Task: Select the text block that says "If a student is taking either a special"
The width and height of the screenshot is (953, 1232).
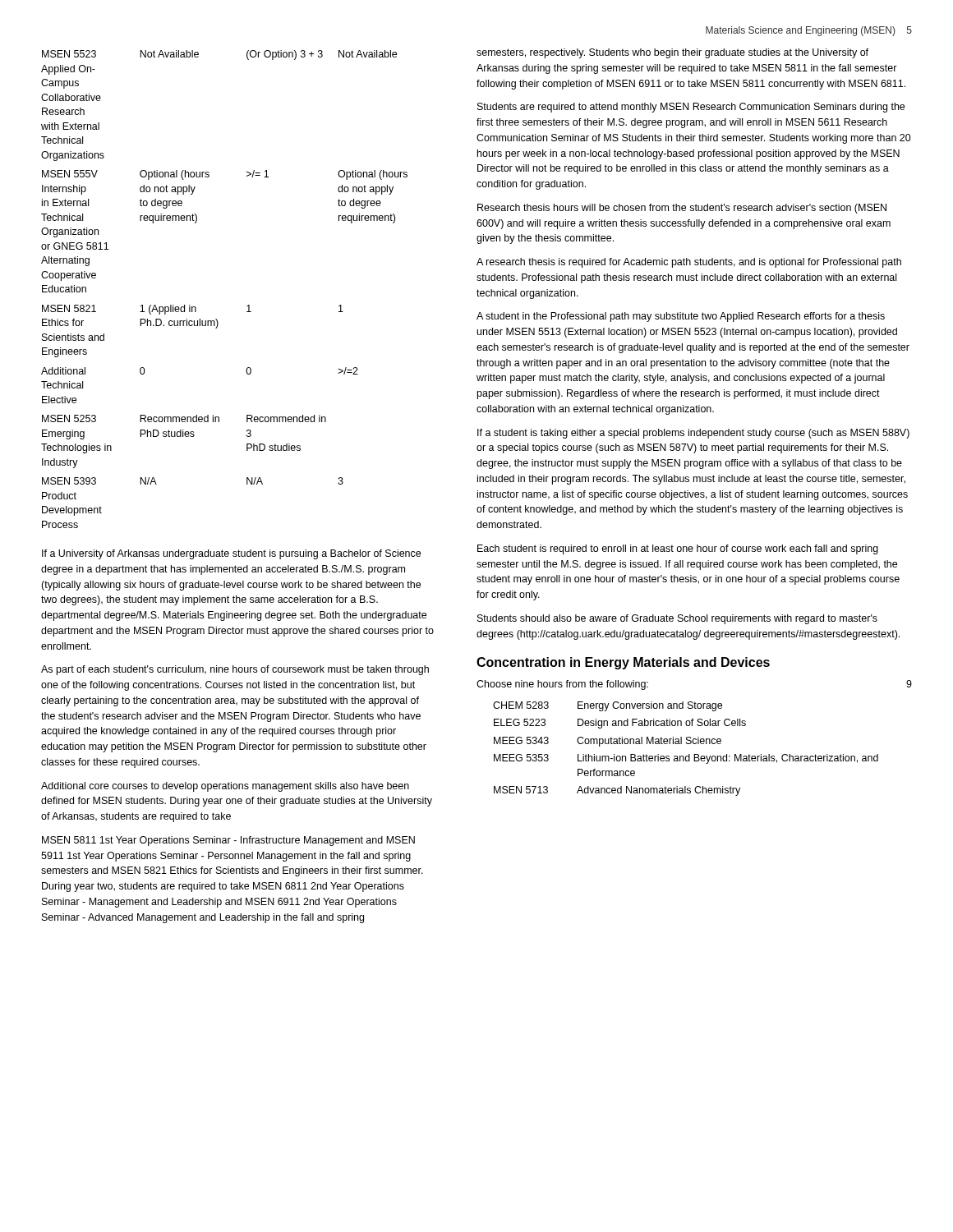Action: click(693, 479)
